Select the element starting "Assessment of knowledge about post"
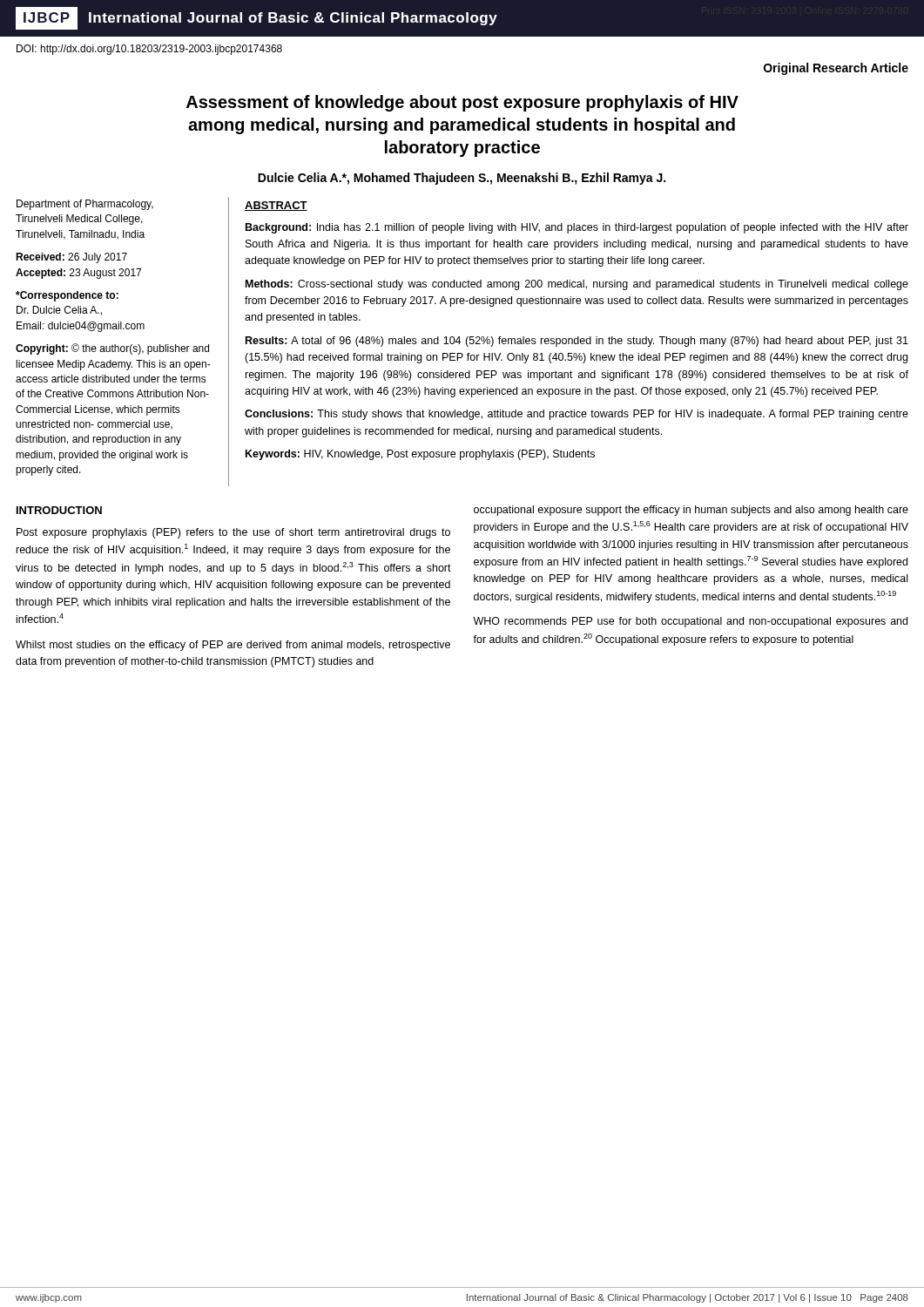Viewport: 924px width, 1307px height. (x=462, y=125)
